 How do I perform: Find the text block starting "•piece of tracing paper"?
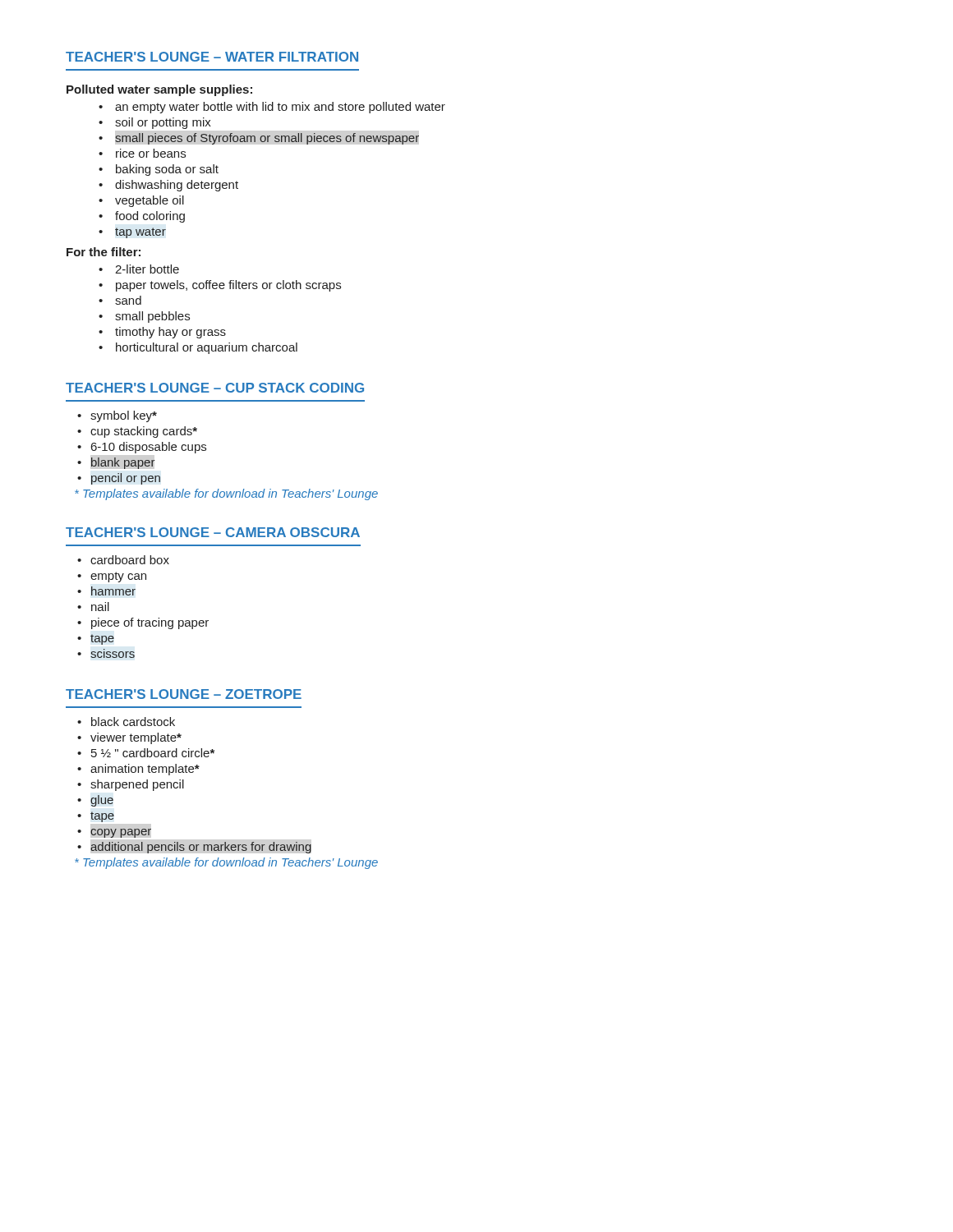(143, 622)
